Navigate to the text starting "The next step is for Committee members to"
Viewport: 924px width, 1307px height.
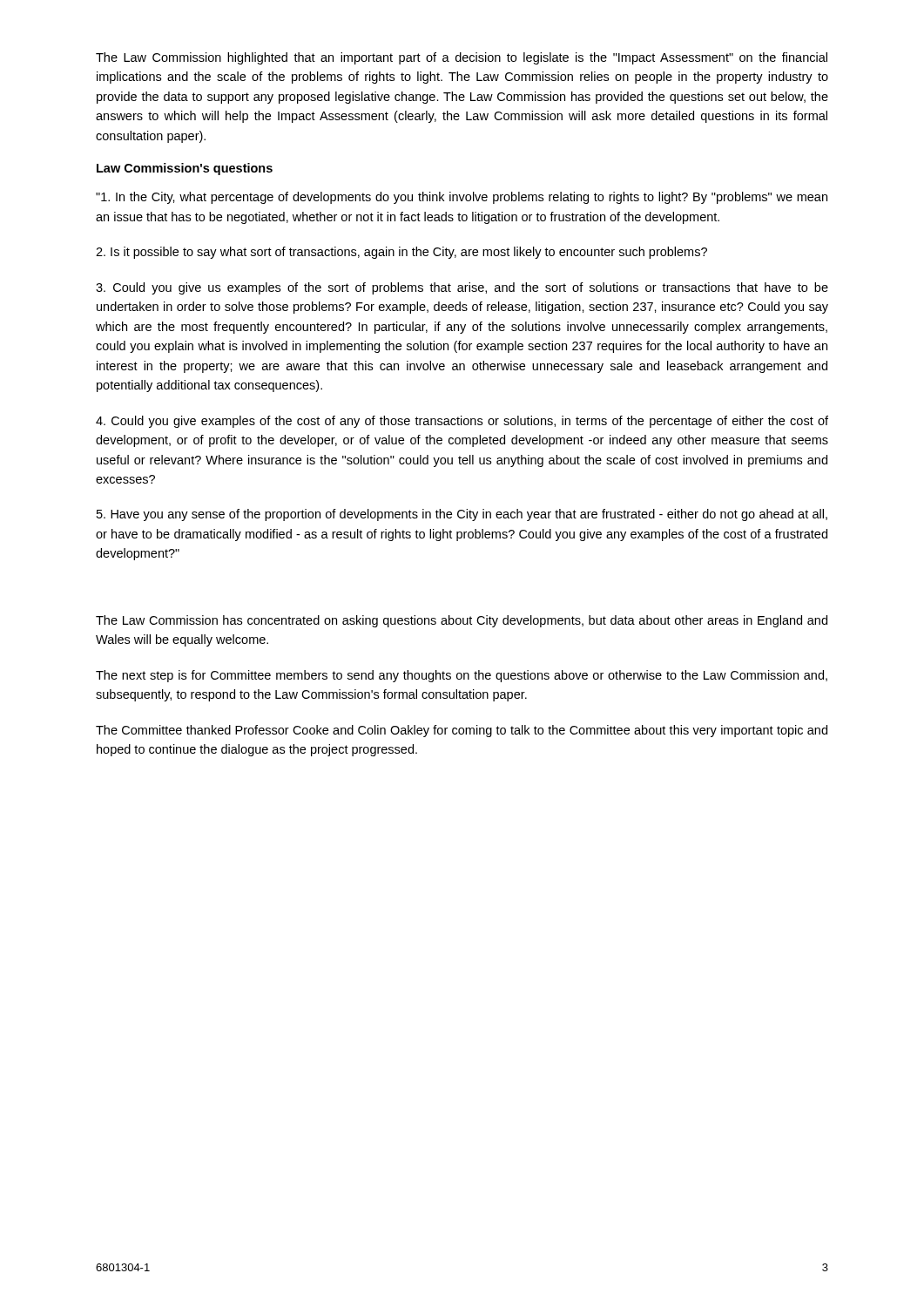point(462,685)
